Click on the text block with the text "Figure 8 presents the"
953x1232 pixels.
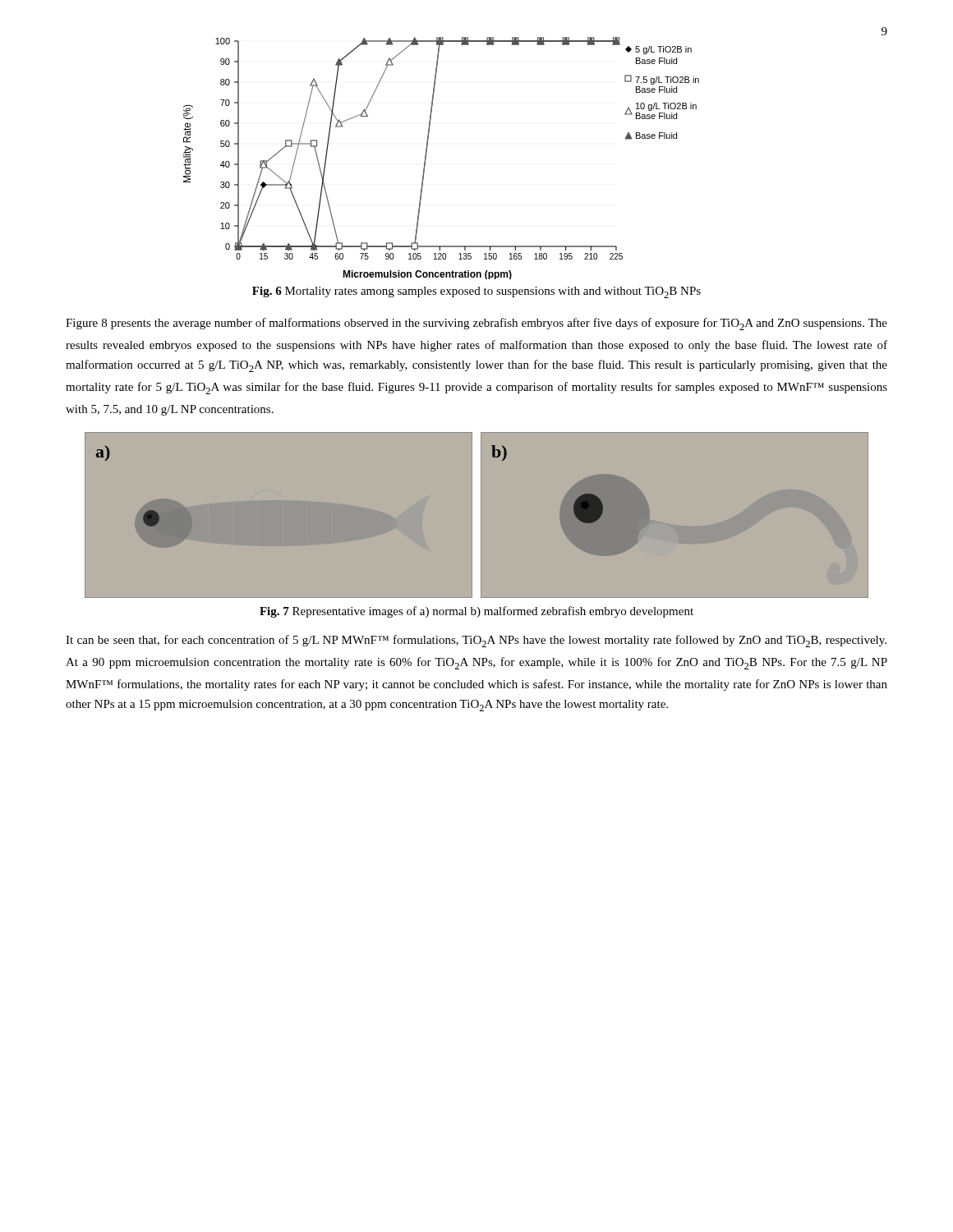(x=476, y=366)
